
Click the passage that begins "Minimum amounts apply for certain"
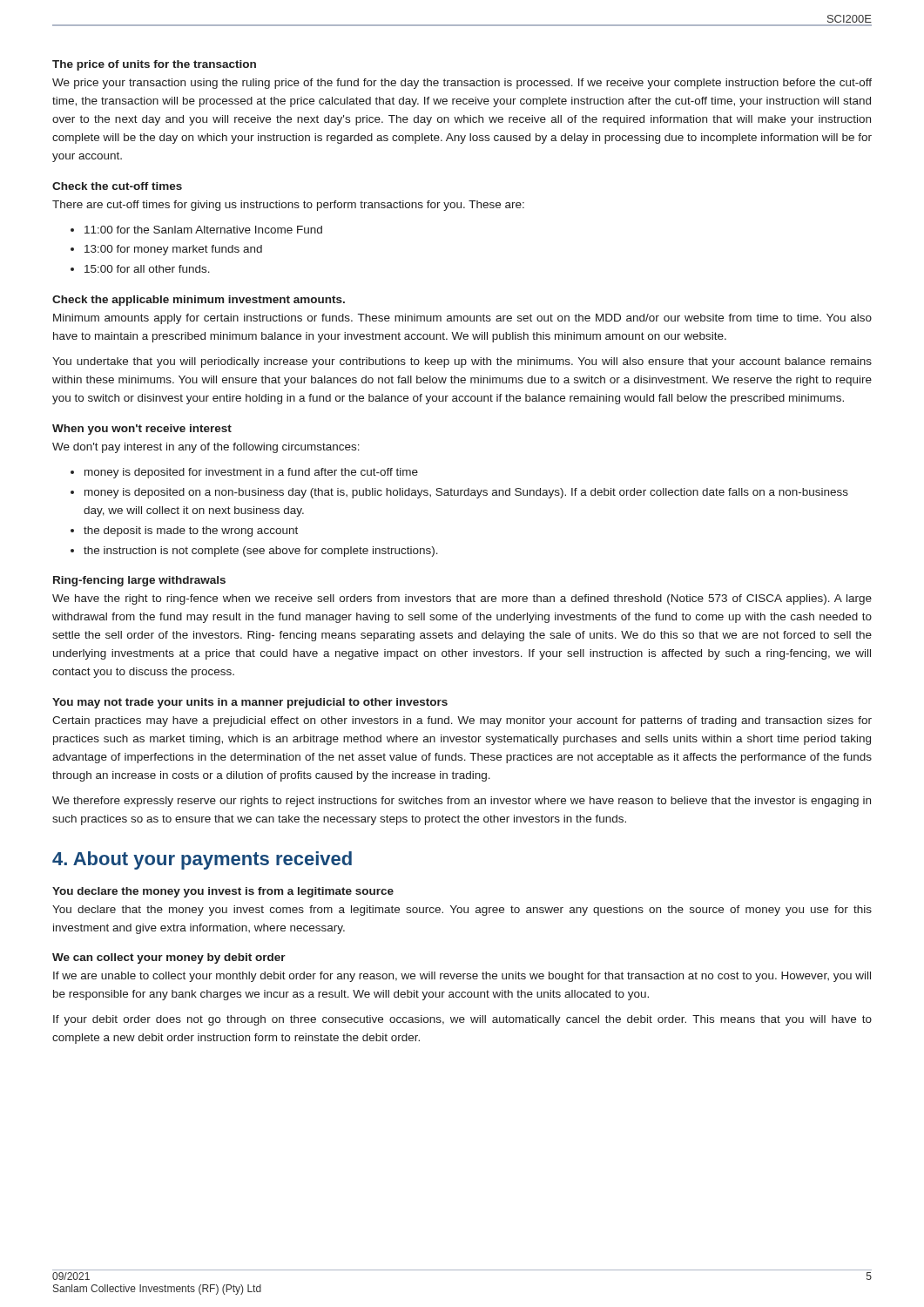[462, 327]
